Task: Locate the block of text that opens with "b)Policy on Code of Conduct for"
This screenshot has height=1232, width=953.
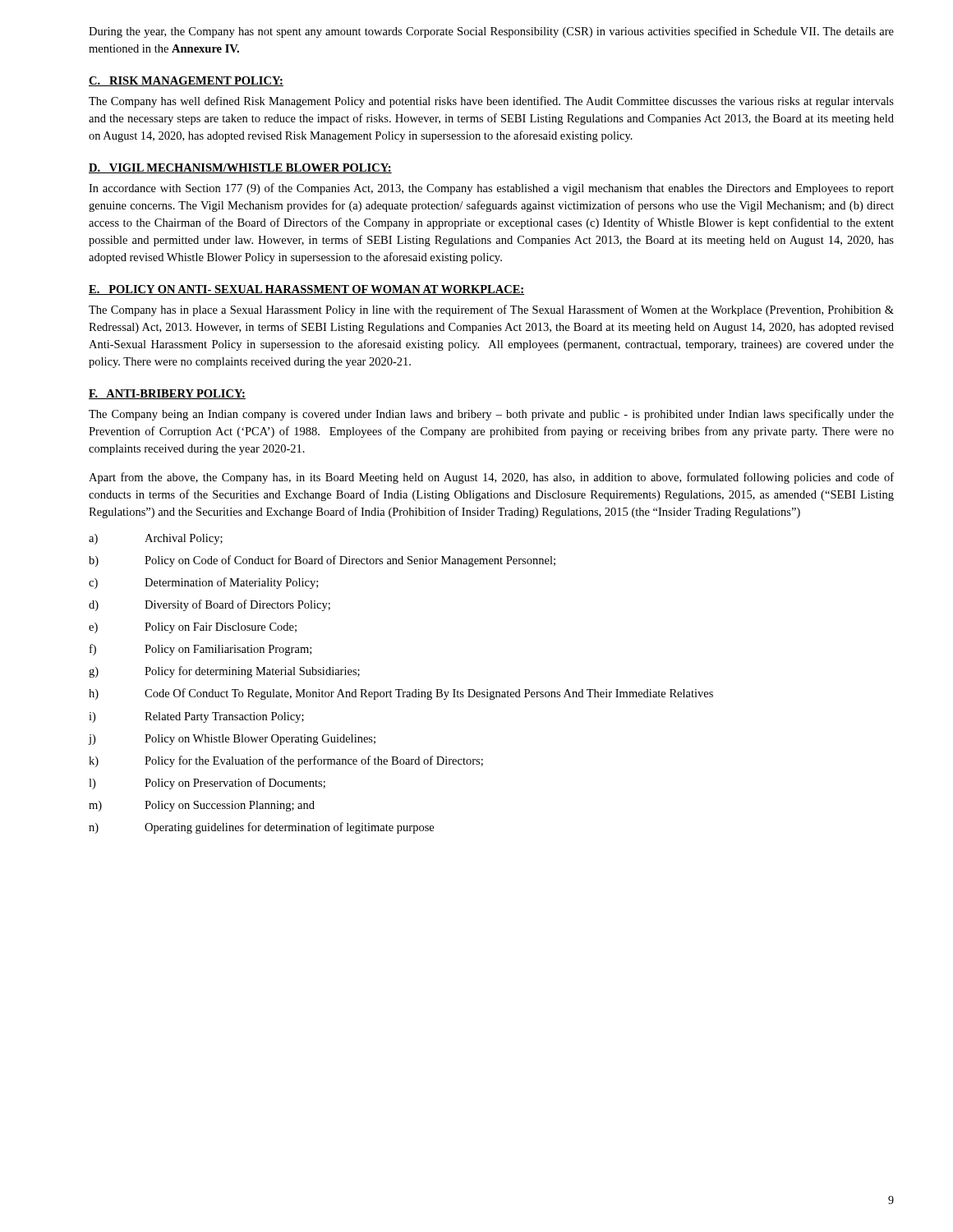Action: click(x=491, y=561)
